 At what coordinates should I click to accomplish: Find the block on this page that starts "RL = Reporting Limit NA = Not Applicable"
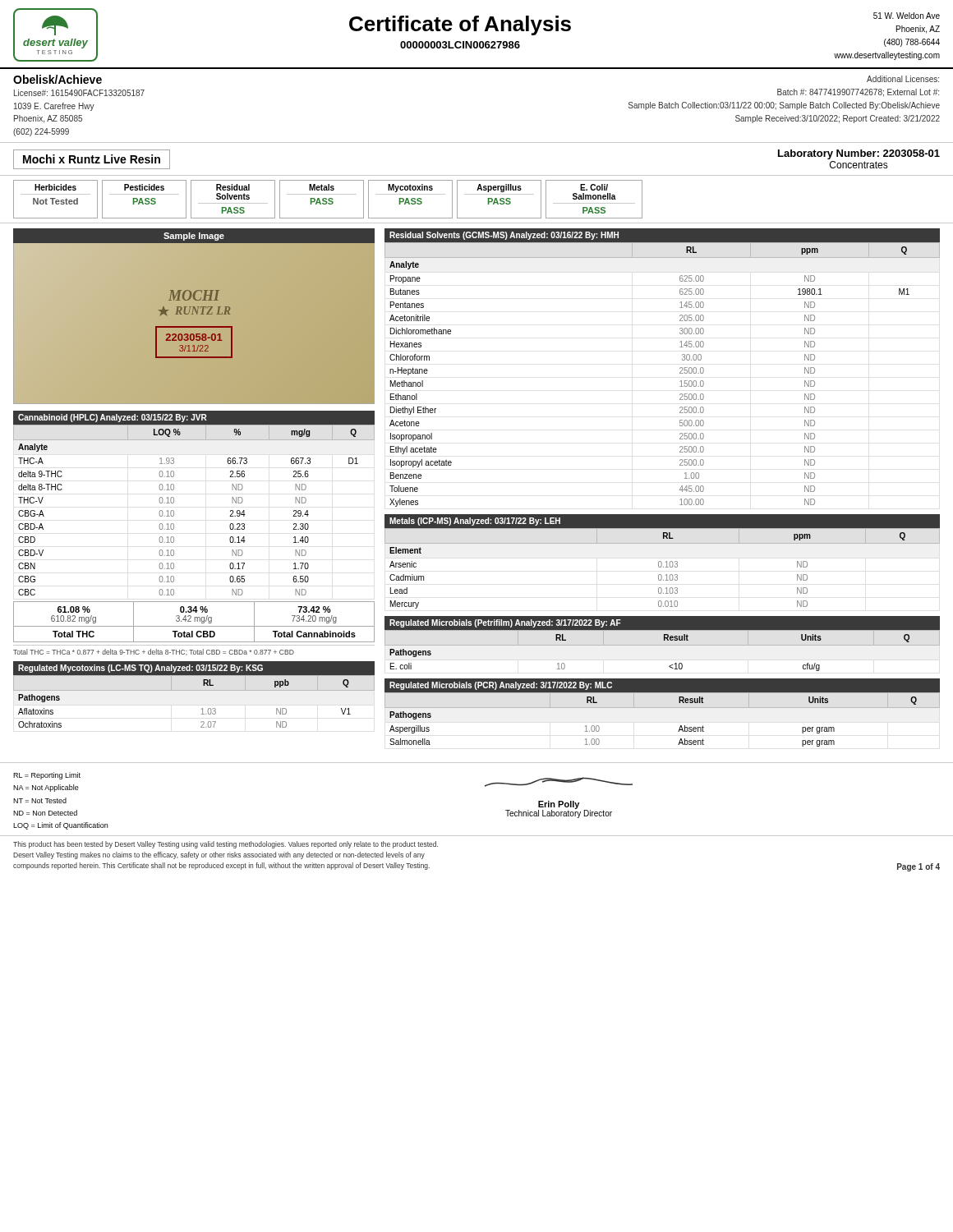pyautogui.click(x=61, y=800)
